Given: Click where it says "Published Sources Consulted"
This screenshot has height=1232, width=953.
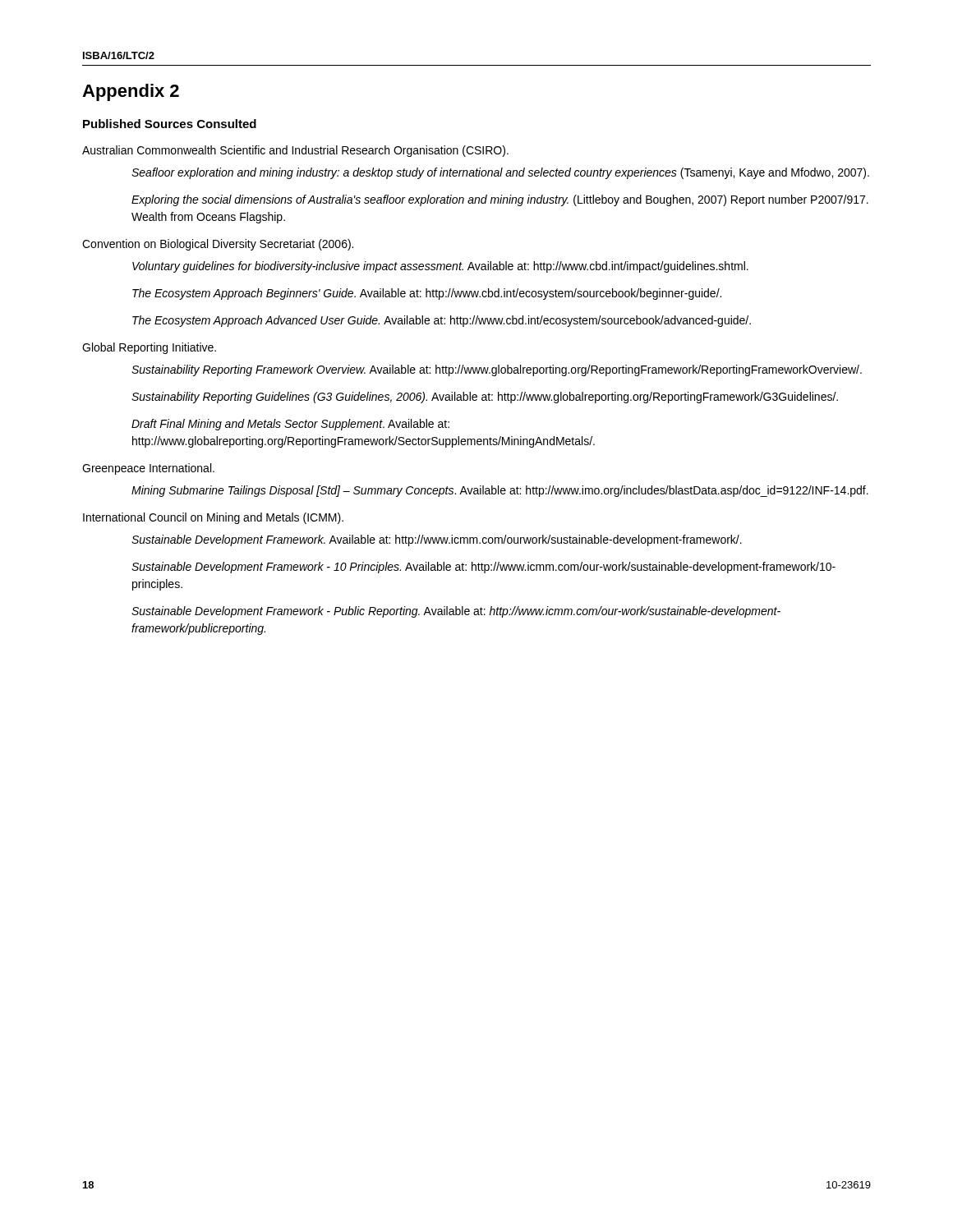Looking at the screenshot, I should [x=169, y=124].
